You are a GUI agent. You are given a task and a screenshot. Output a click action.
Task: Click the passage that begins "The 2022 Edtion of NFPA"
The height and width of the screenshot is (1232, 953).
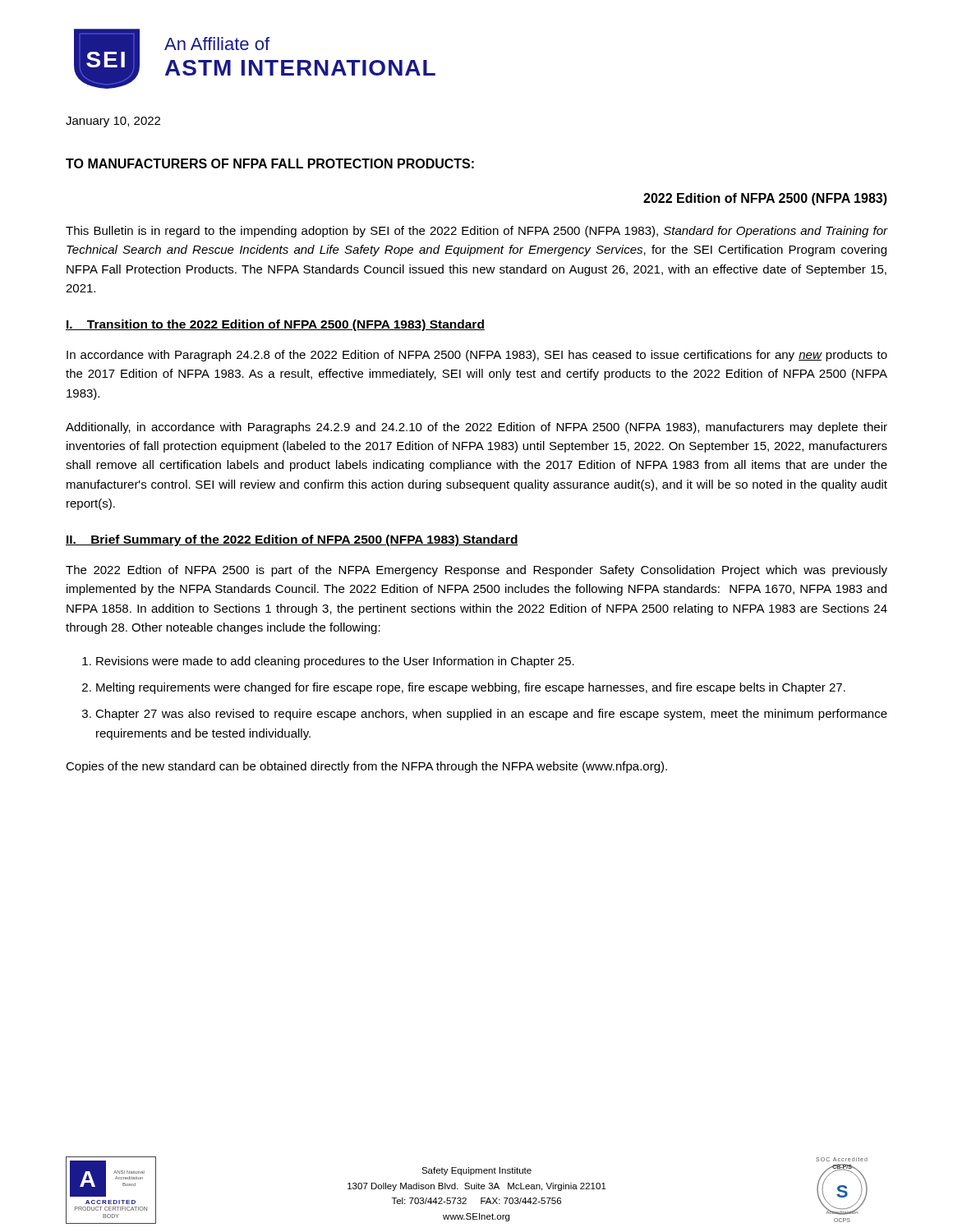[x=476, y=598]
